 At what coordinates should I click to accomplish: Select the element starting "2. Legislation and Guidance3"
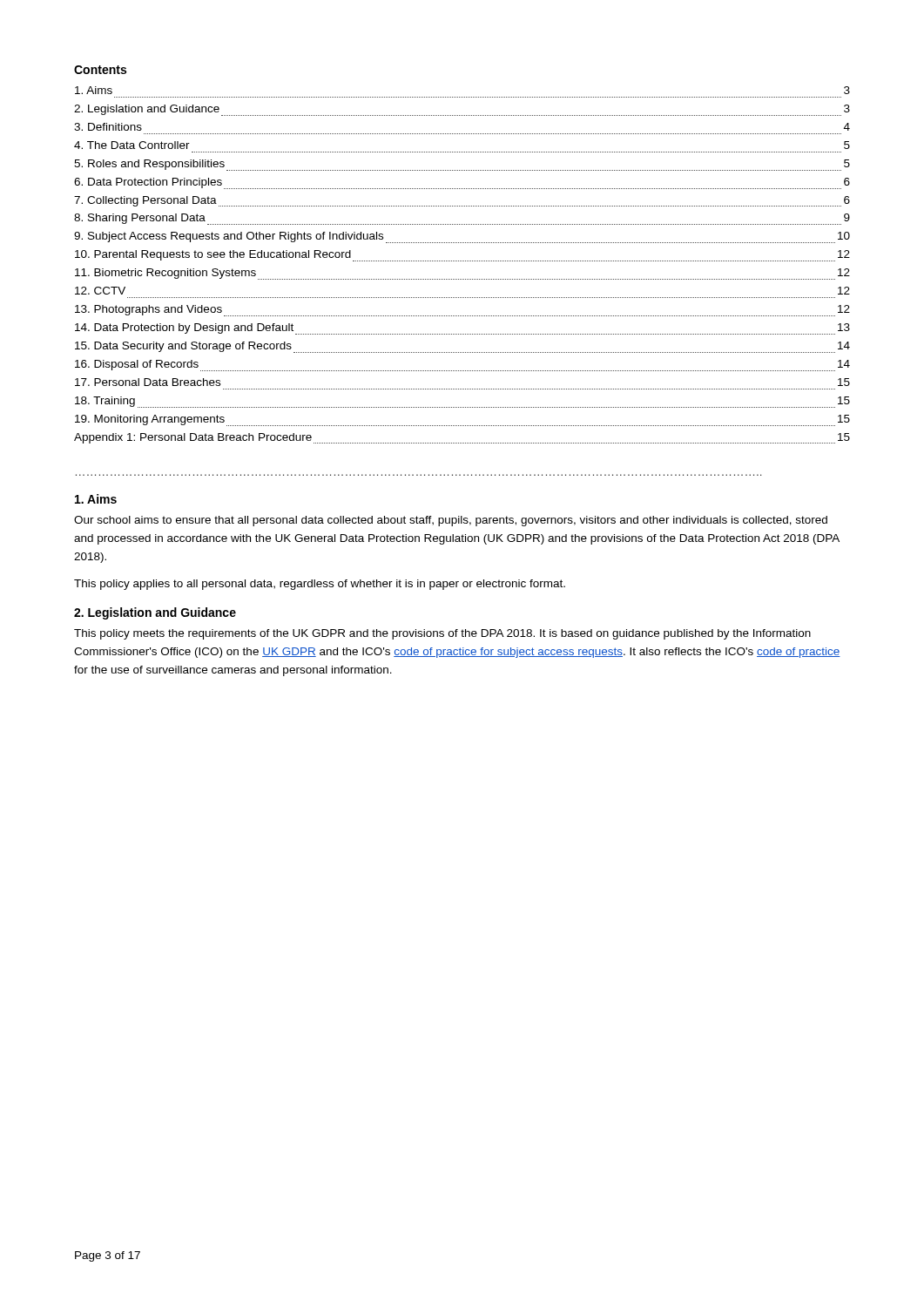462,109
